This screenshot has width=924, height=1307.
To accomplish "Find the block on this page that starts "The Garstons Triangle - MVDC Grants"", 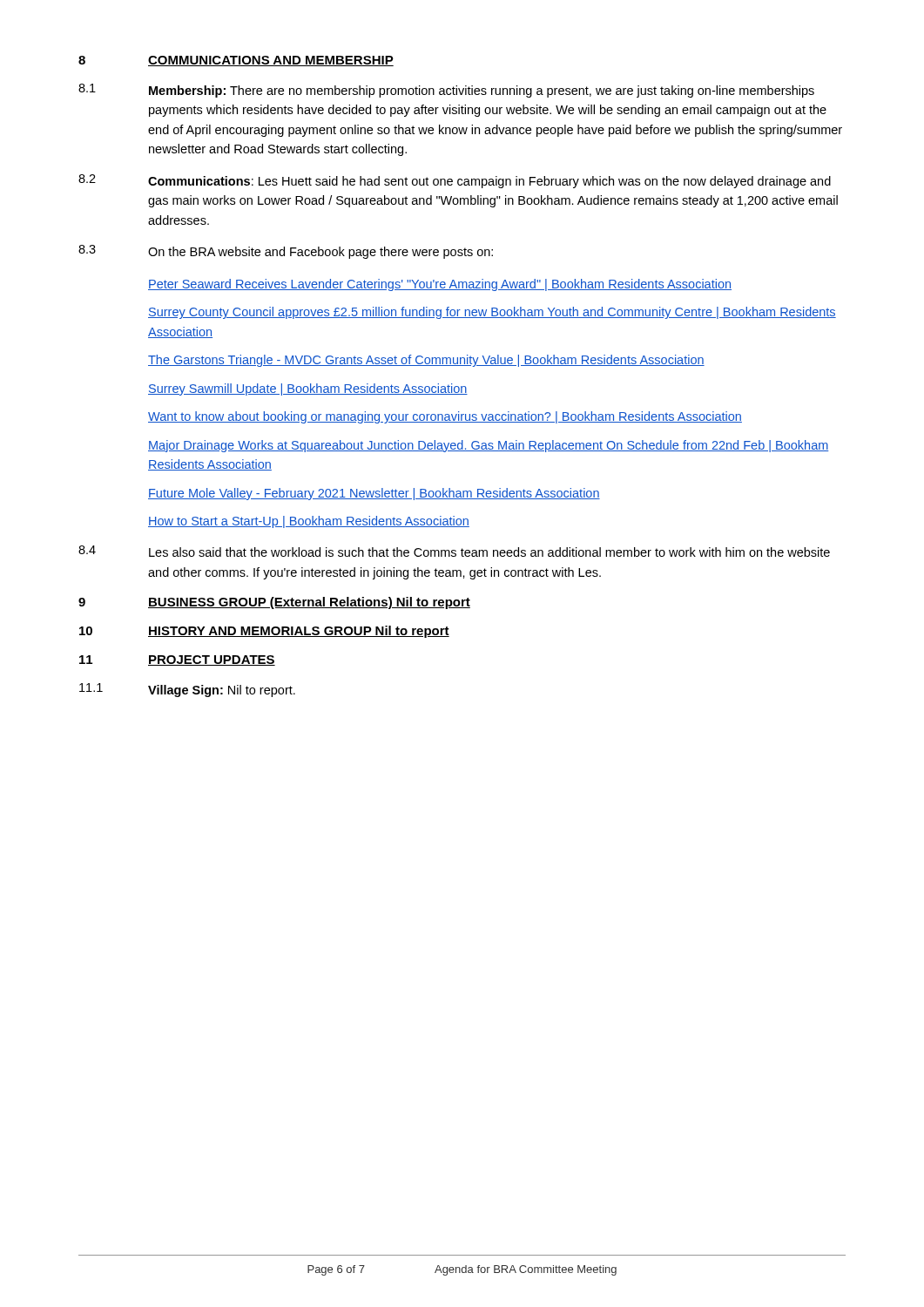I will click(497, 360).
